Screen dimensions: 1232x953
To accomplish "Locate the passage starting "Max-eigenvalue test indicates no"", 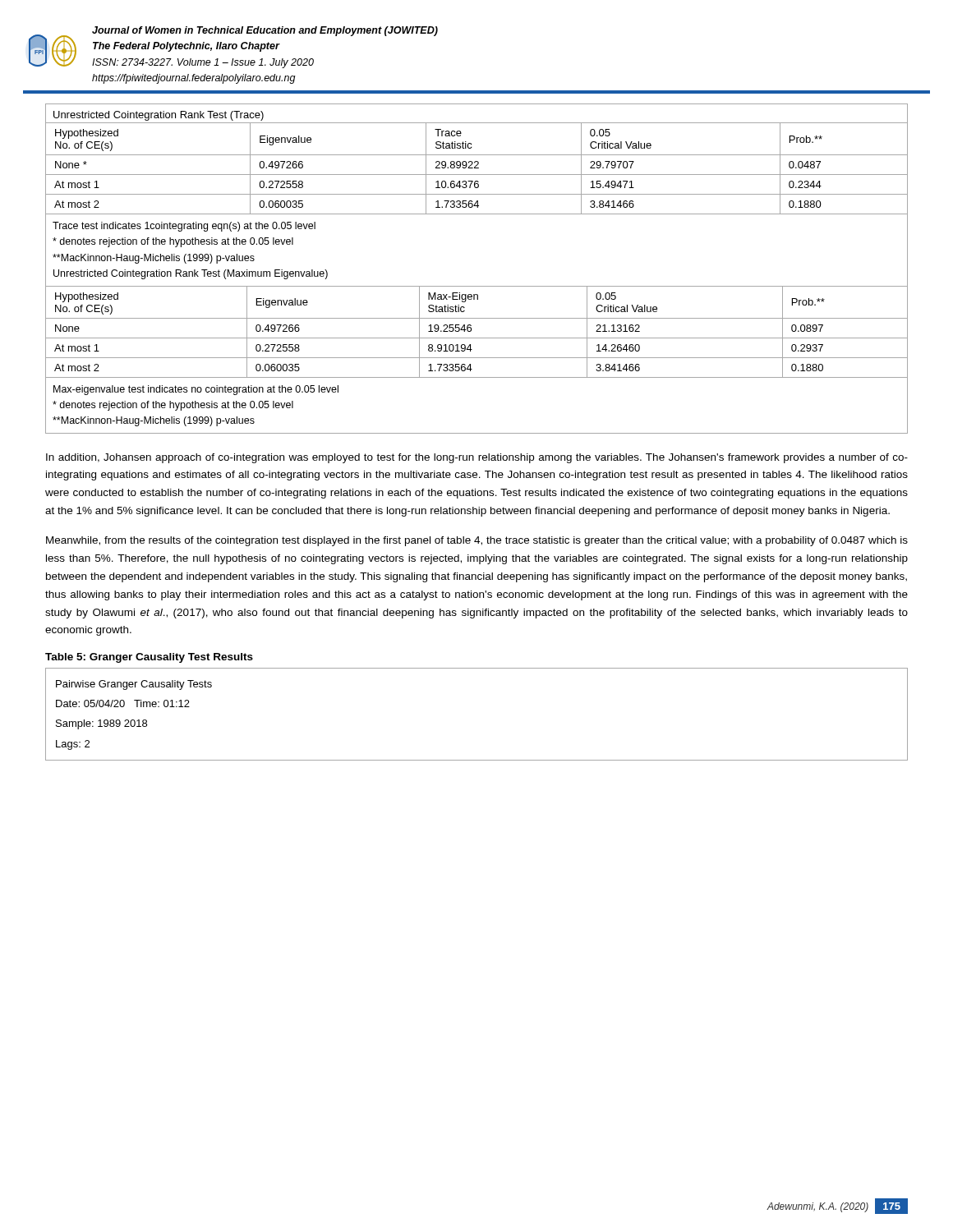I will pyautogui.click(x=196, y=405).
